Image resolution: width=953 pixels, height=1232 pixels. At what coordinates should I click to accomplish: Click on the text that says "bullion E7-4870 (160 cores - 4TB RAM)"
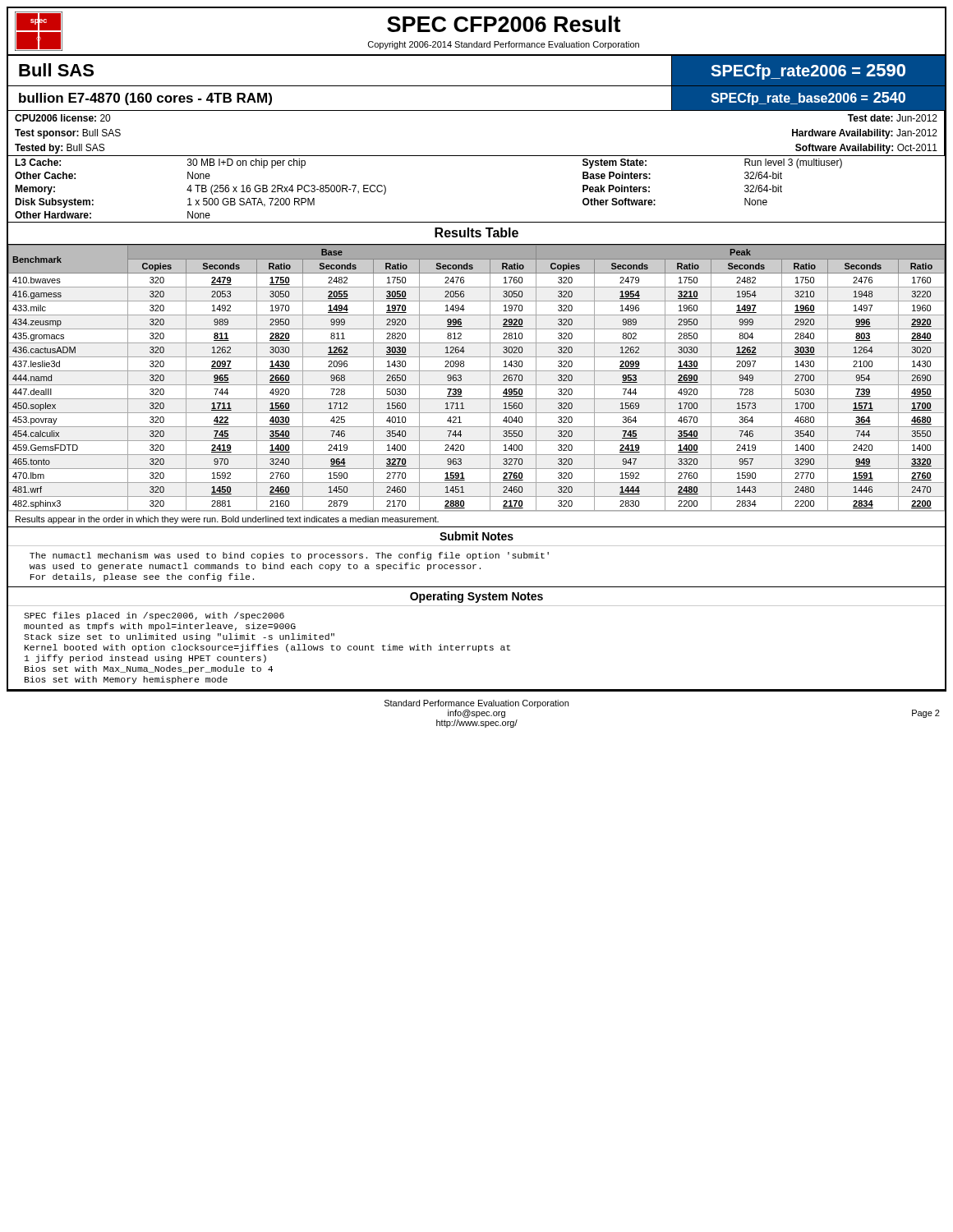145,98
